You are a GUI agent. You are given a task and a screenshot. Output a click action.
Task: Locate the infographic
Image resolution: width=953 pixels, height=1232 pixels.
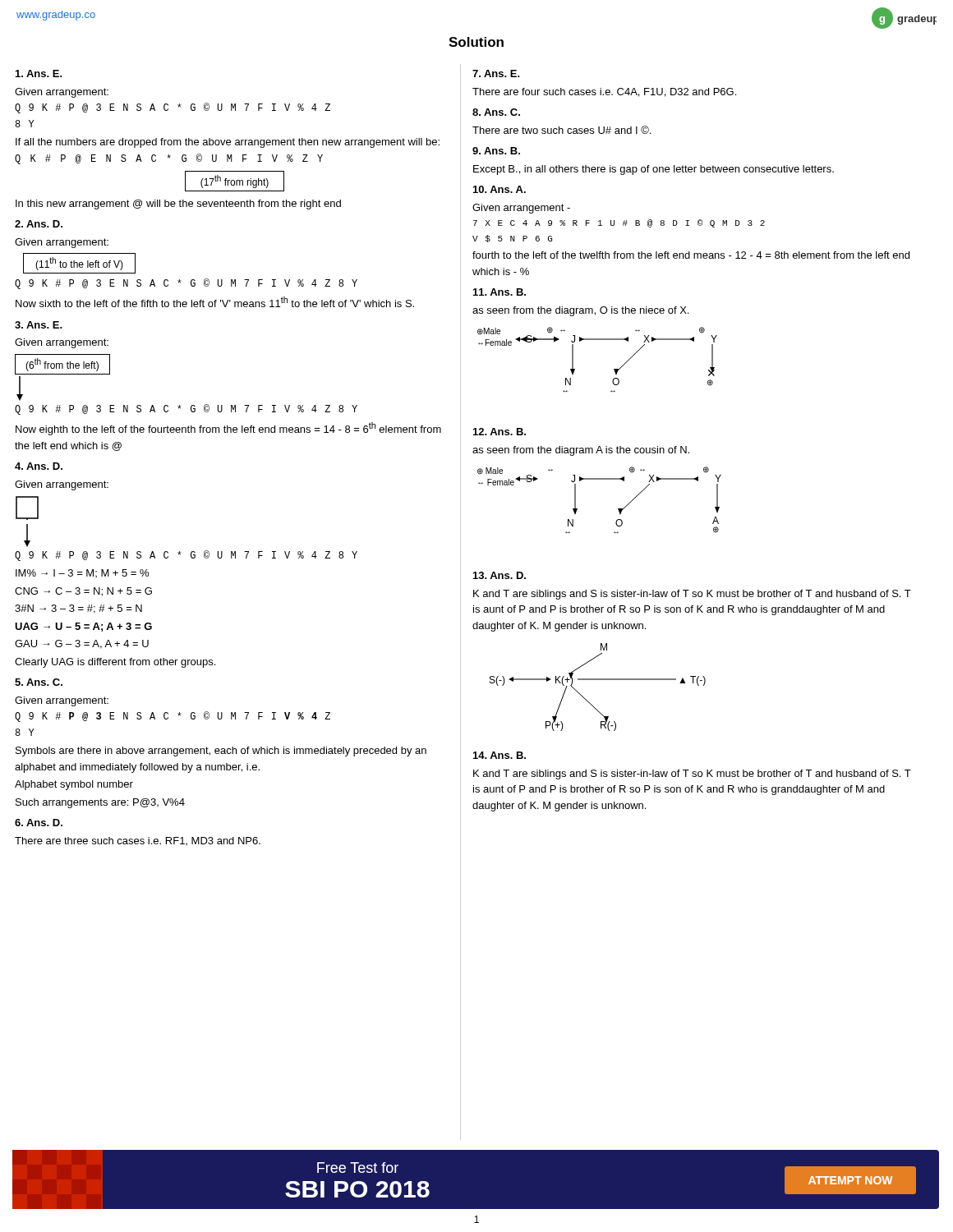[476, 1179]
